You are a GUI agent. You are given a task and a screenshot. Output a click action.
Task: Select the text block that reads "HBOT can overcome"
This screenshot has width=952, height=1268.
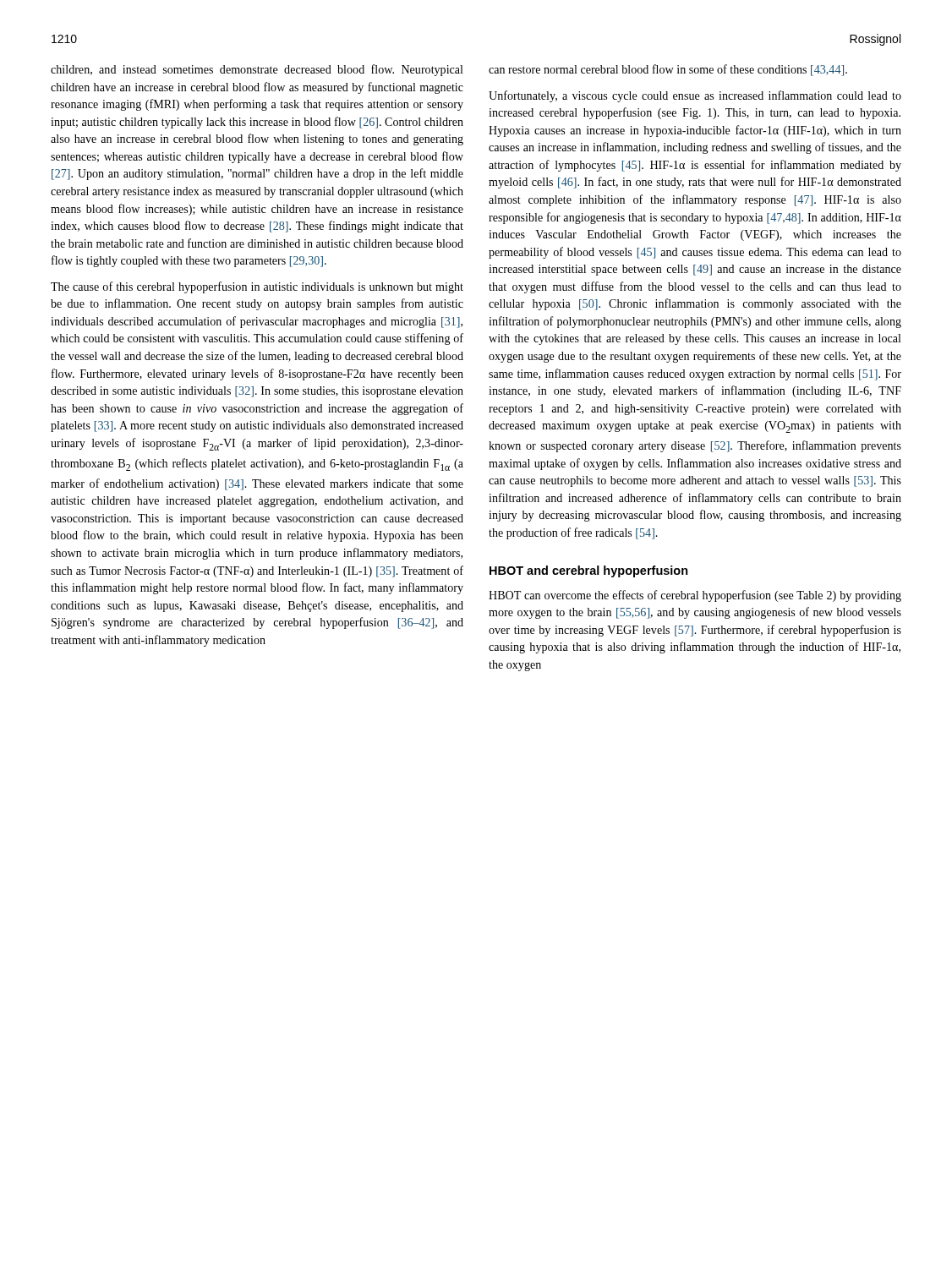click(695, 630)
